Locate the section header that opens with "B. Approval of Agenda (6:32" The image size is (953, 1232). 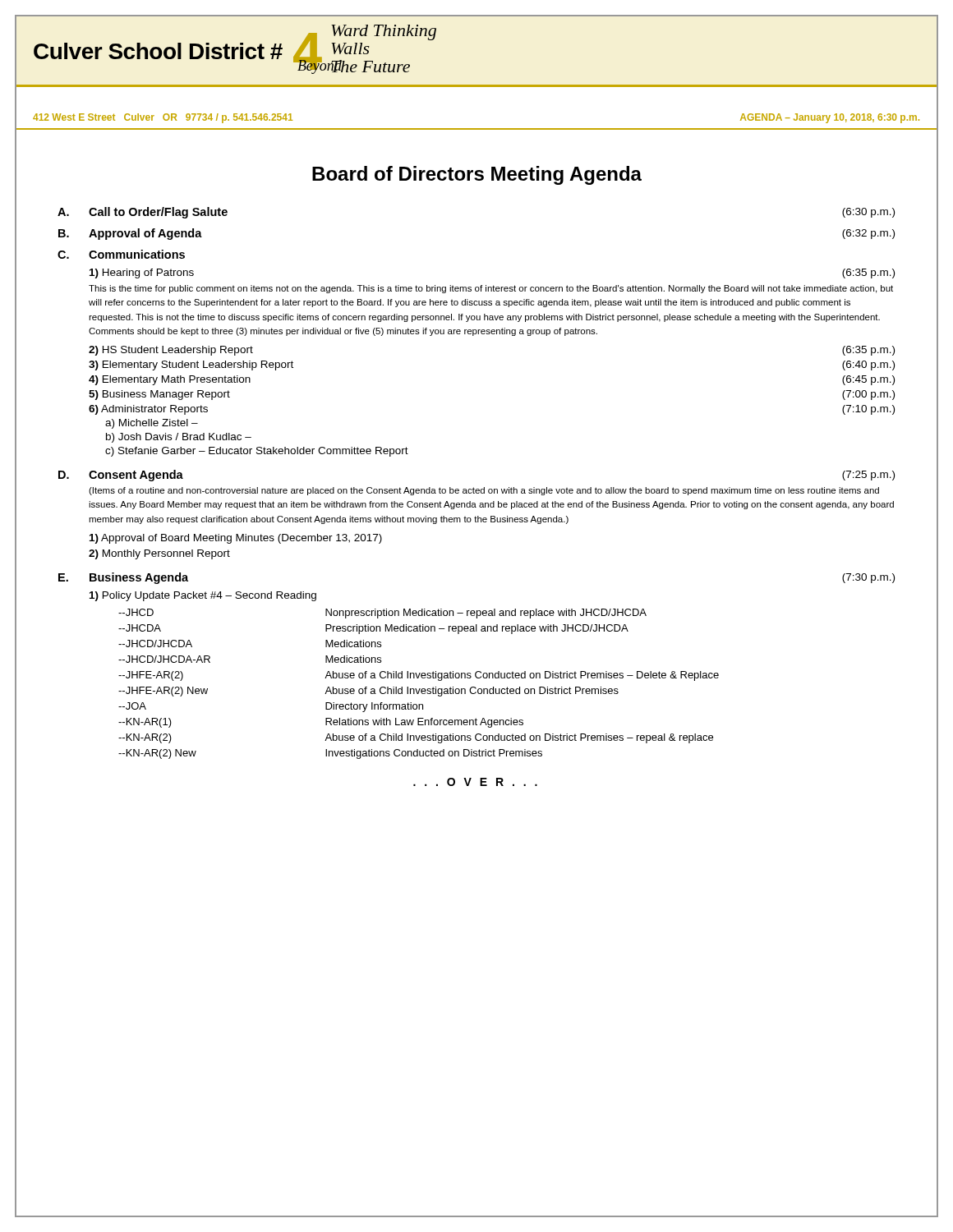(146, 234)
